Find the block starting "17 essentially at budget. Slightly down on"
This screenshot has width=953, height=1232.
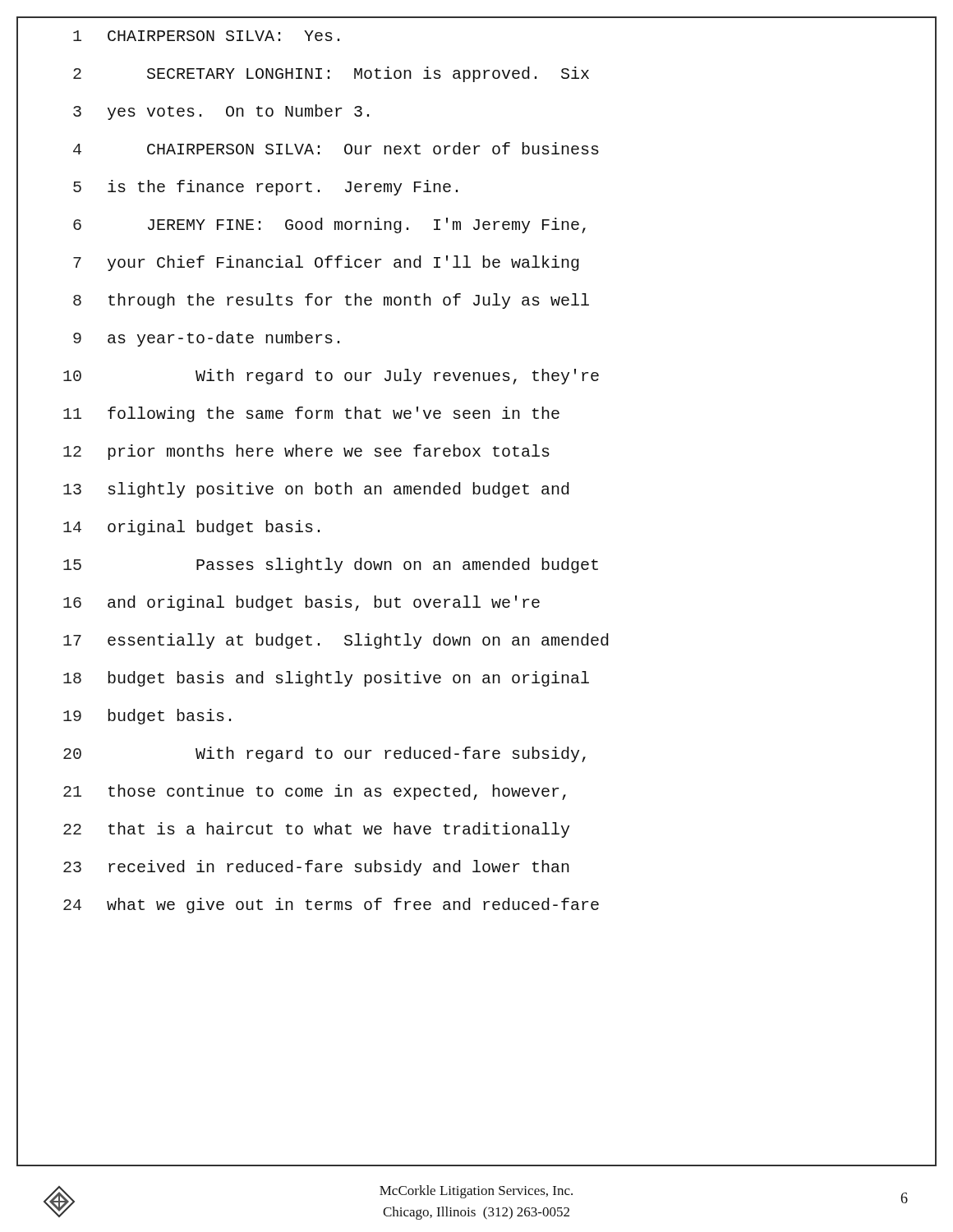point(476,641)
